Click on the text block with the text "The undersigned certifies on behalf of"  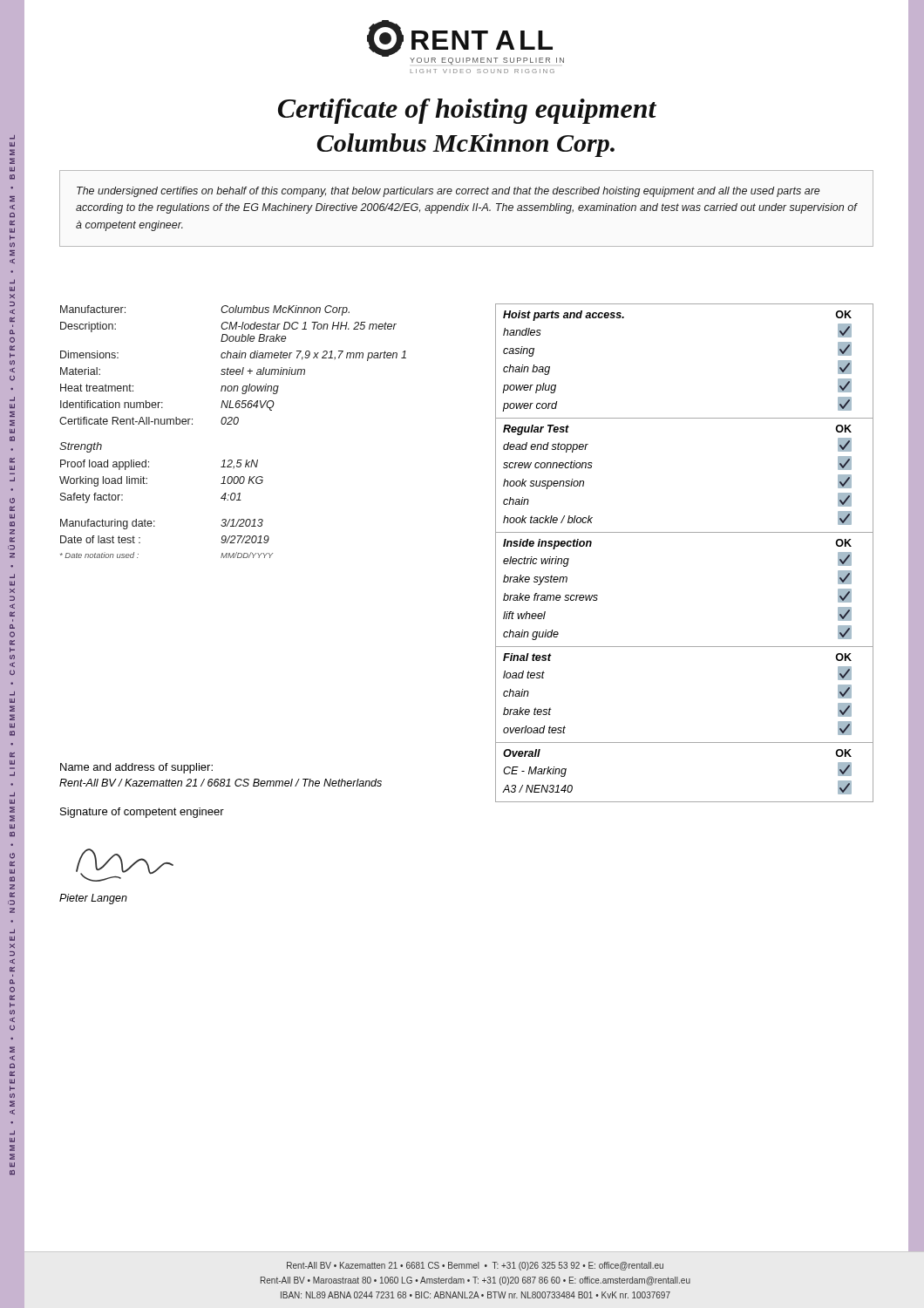(x=466, y=208)
